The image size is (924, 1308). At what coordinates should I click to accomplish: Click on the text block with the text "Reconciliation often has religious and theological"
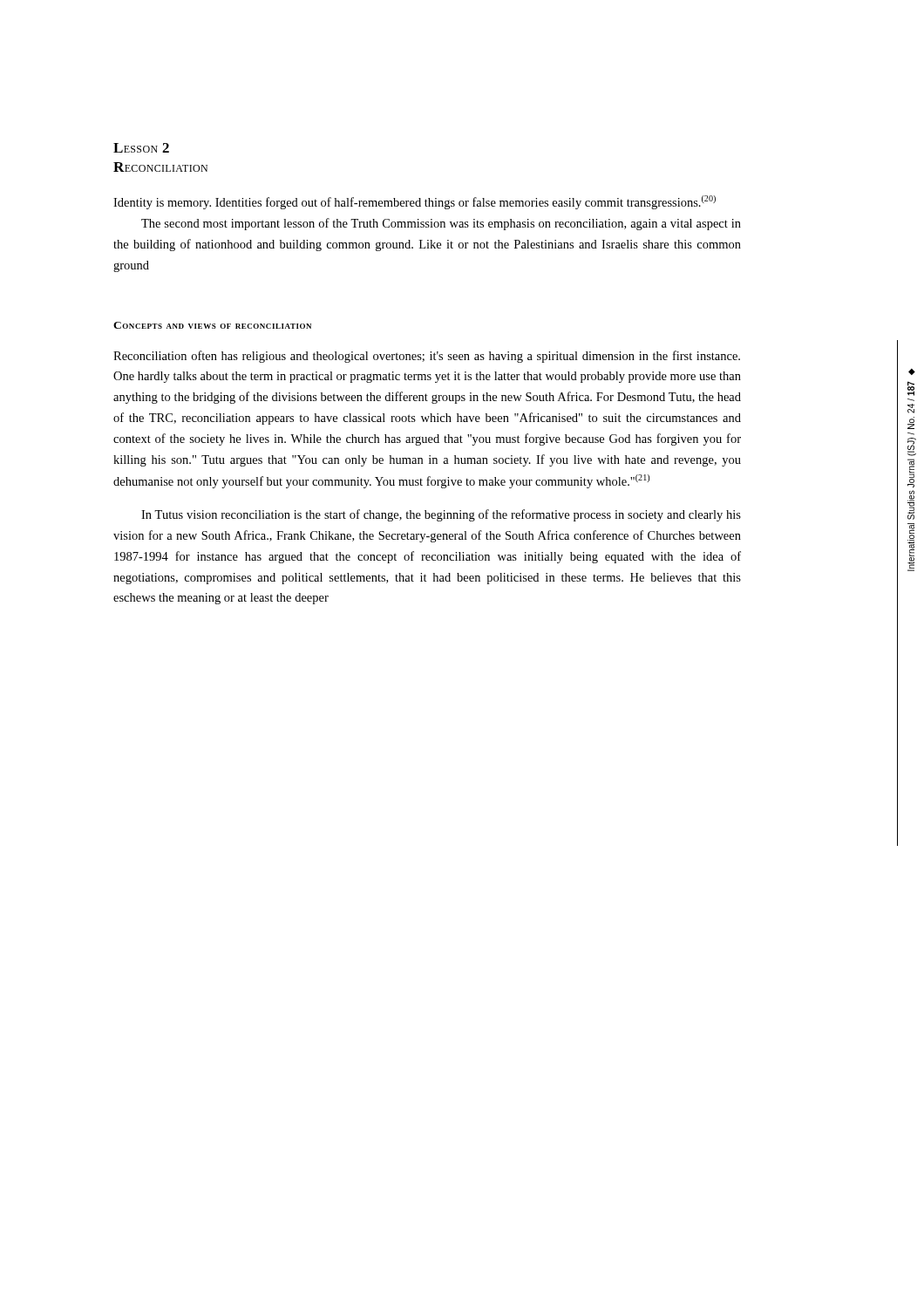click(x=427, y=419)
